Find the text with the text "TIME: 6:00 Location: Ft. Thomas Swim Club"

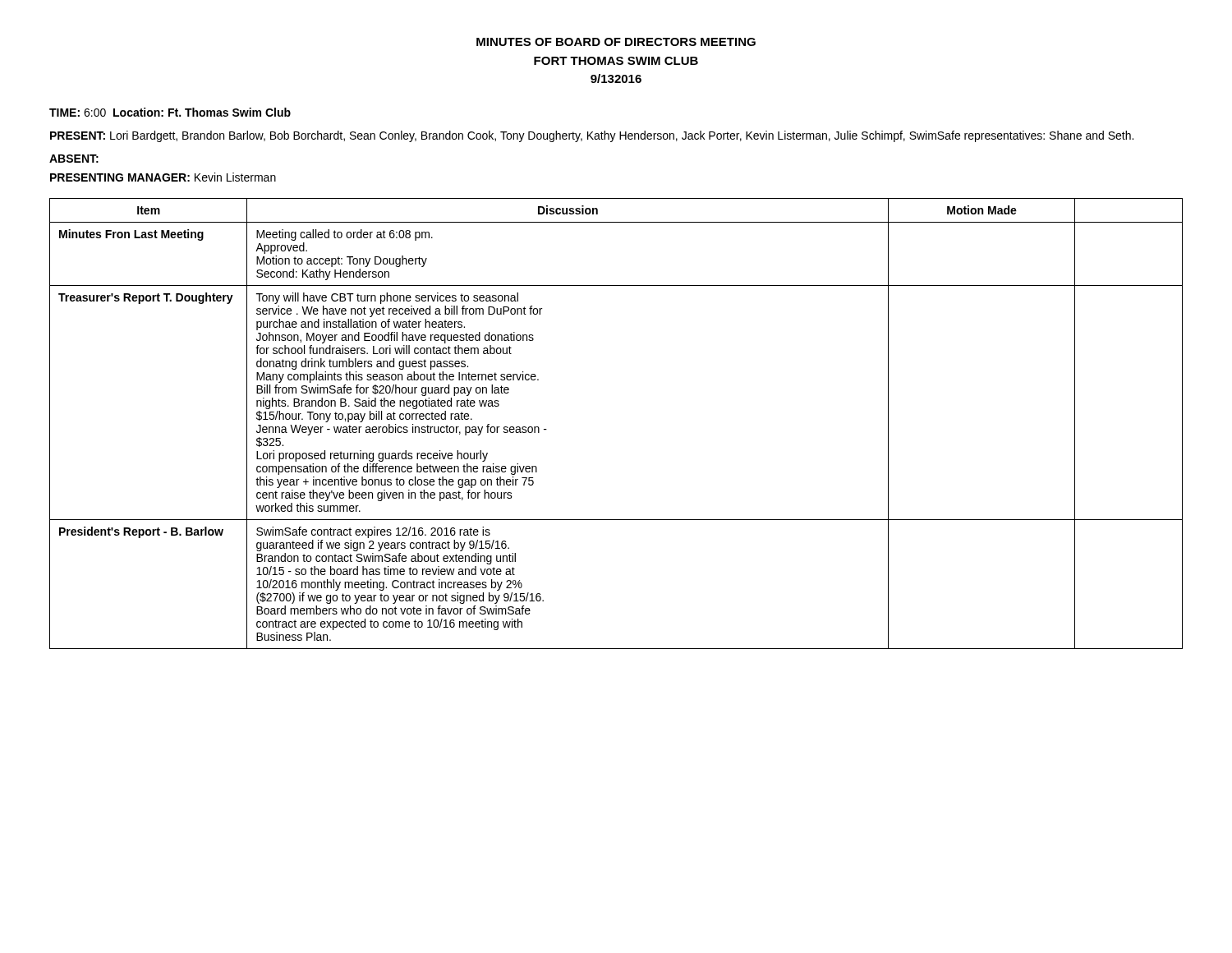tap(170, 112)
